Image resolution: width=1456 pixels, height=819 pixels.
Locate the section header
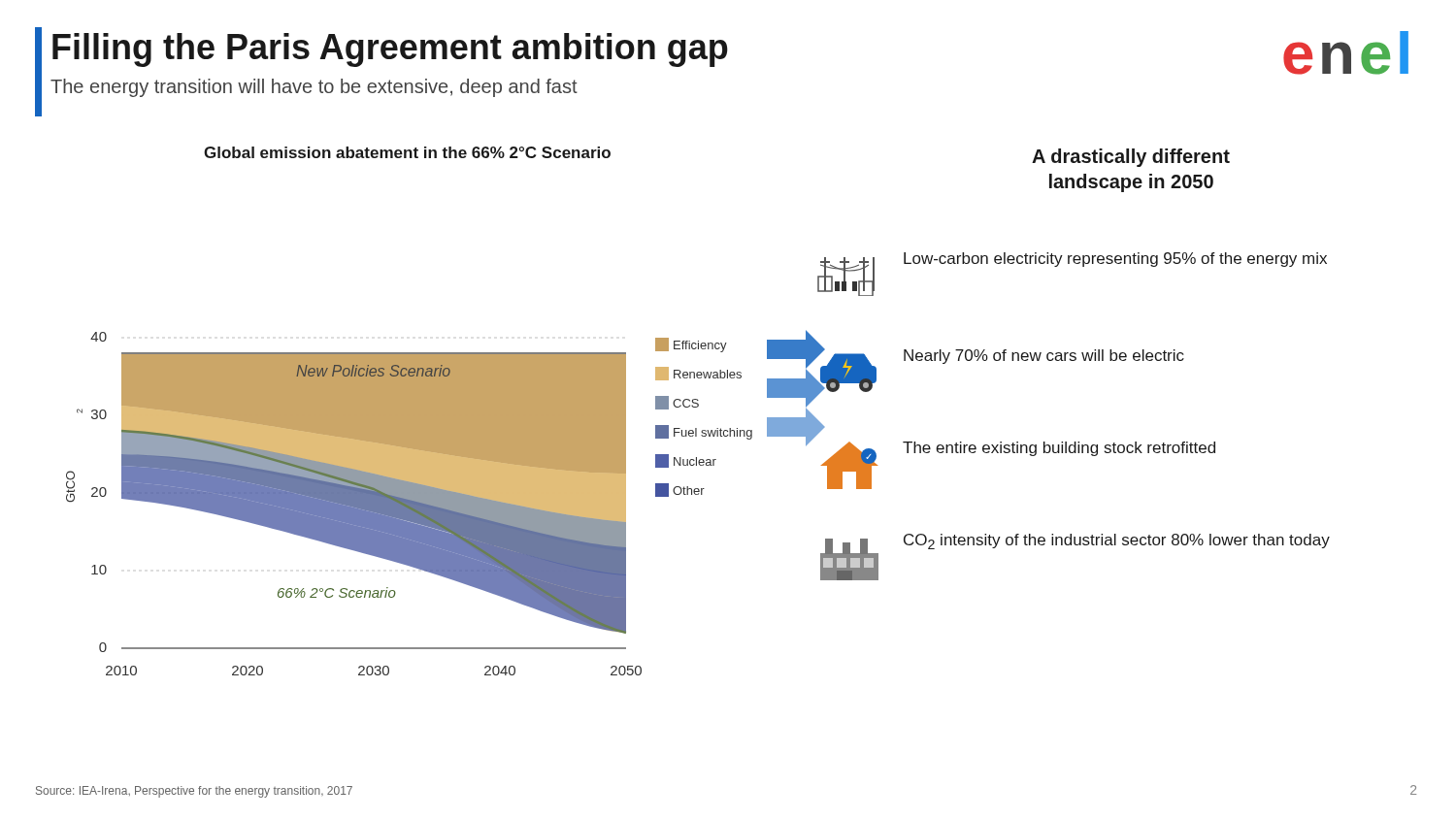click(x=1131, y=169)
